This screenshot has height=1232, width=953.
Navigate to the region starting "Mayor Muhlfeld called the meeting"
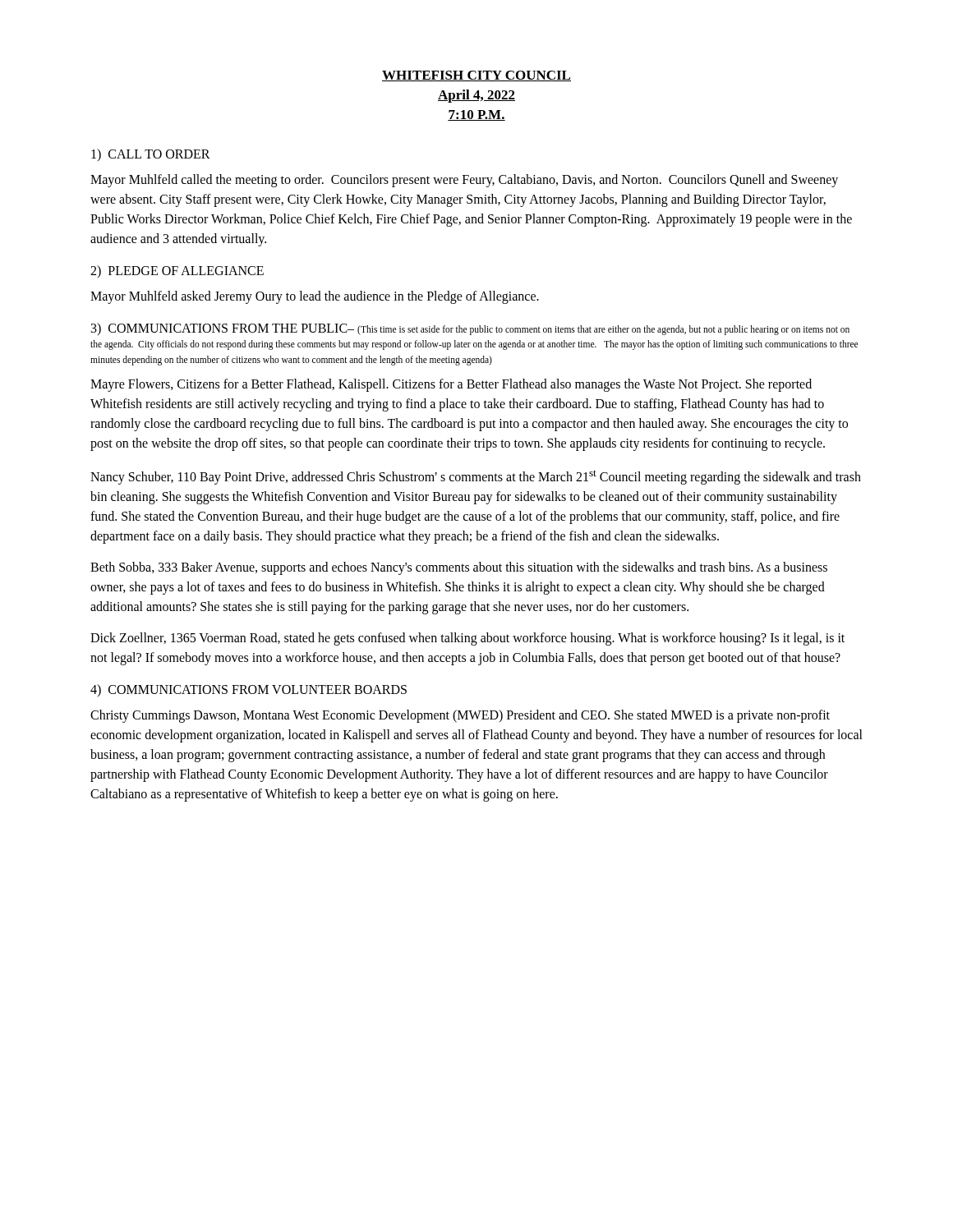[471, 209]
